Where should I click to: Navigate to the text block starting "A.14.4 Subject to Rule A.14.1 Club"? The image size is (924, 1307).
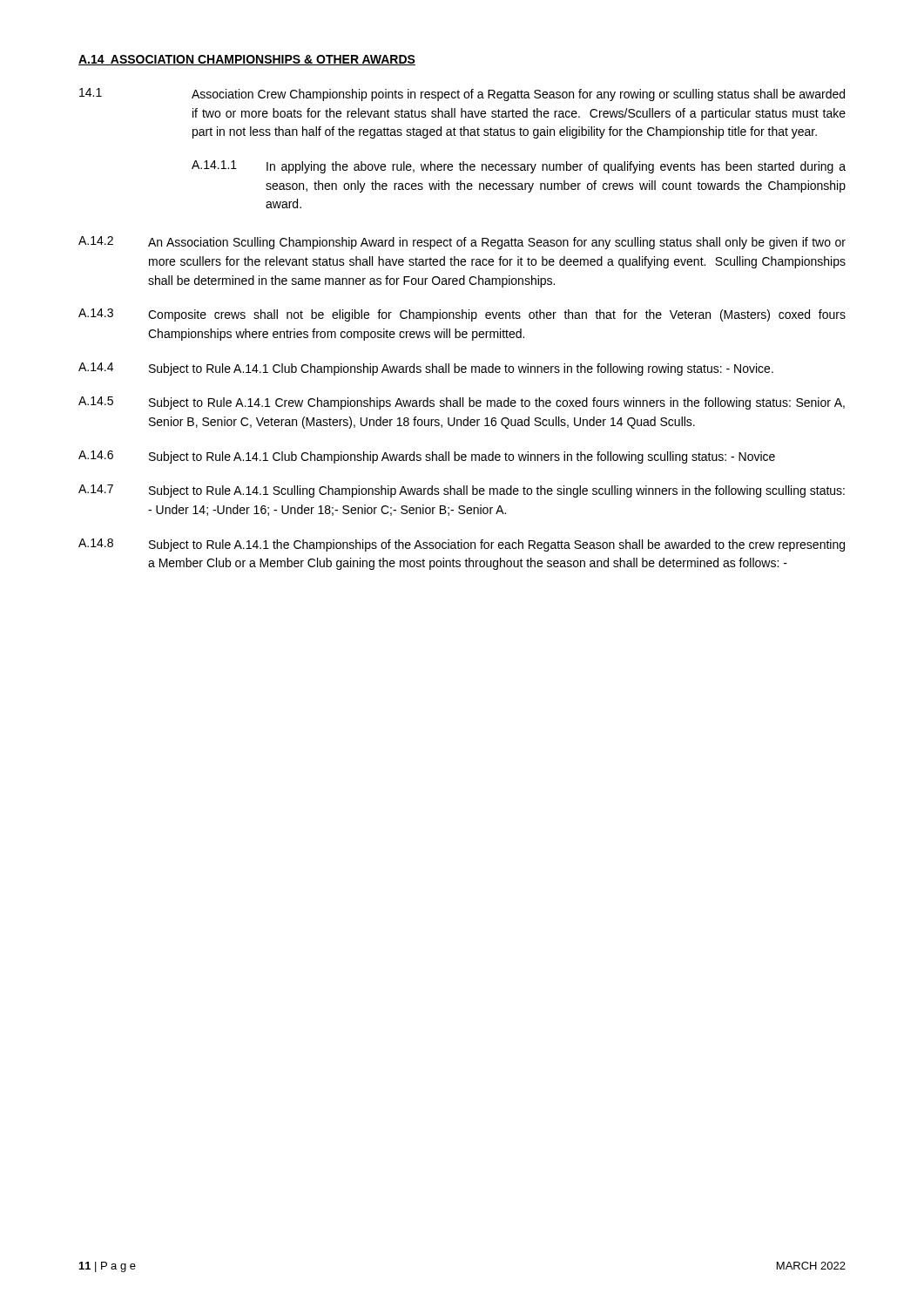462,369
